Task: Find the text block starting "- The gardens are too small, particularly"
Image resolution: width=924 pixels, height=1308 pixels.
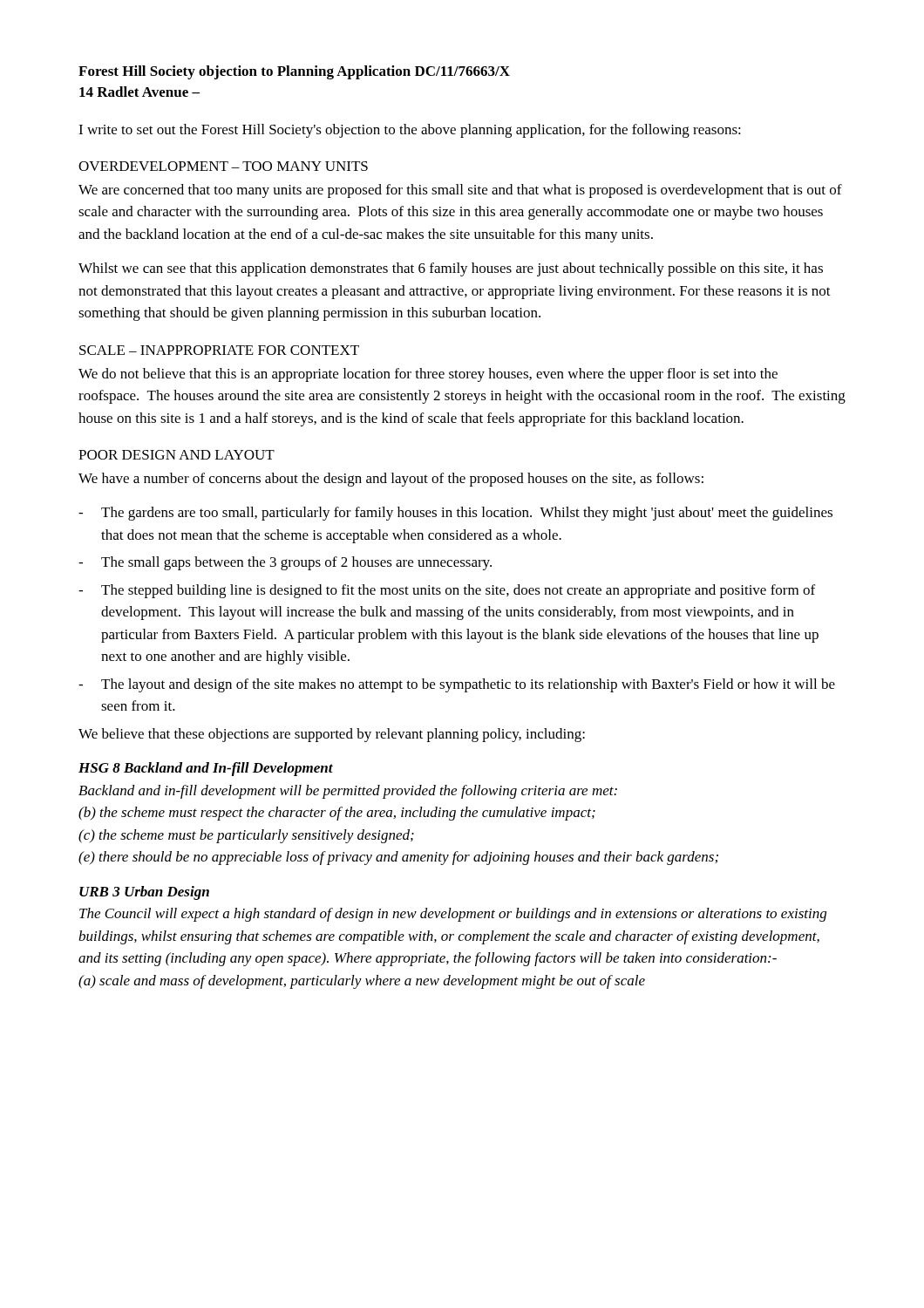Action: pyautogui.click(x=462, y=524)
